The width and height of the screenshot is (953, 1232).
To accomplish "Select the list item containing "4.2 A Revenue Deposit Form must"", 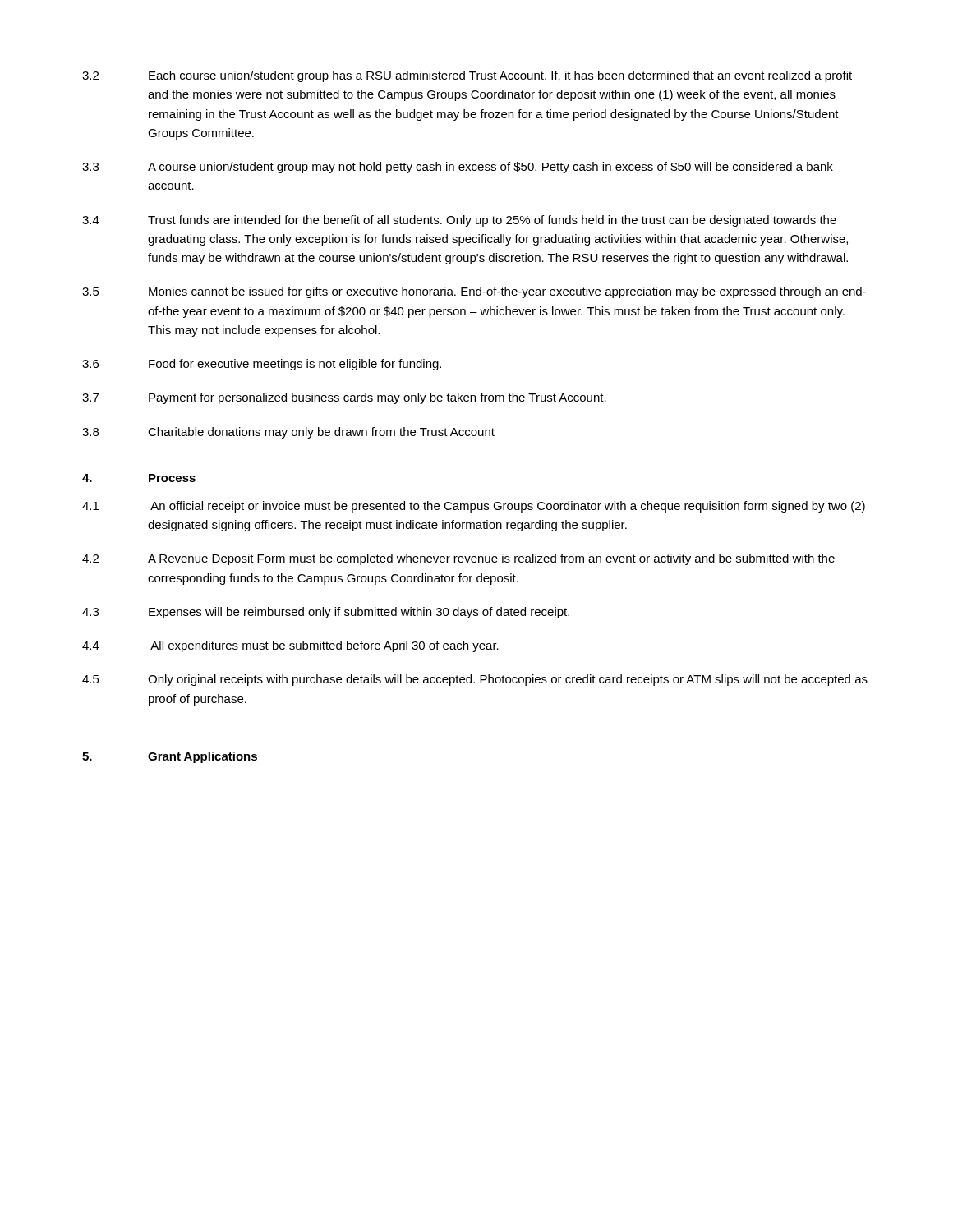I will tap(476, 568).
